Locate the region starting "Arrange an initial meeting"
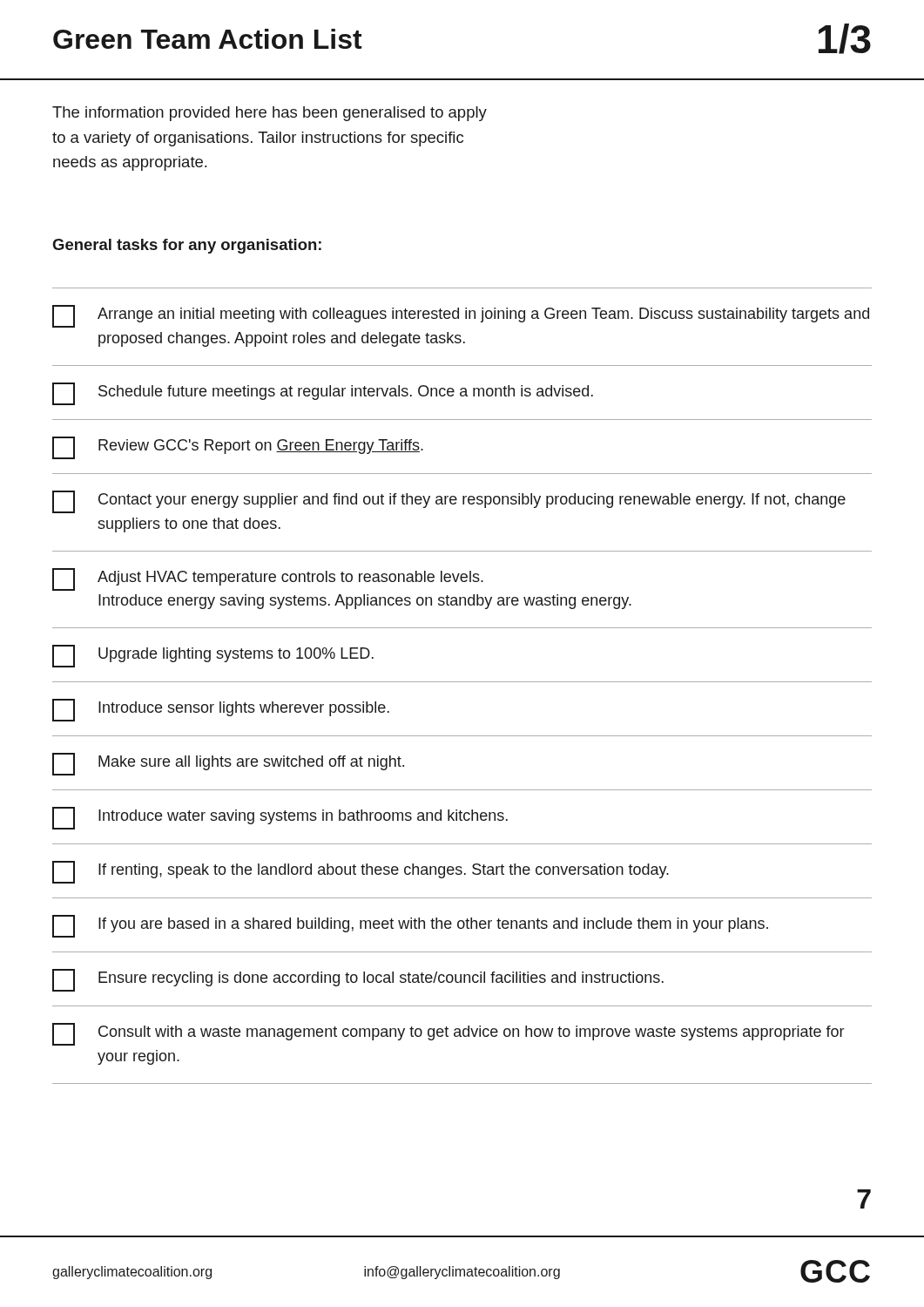The width and height of the screenshot is (924, 1307). tap(462, 327)
